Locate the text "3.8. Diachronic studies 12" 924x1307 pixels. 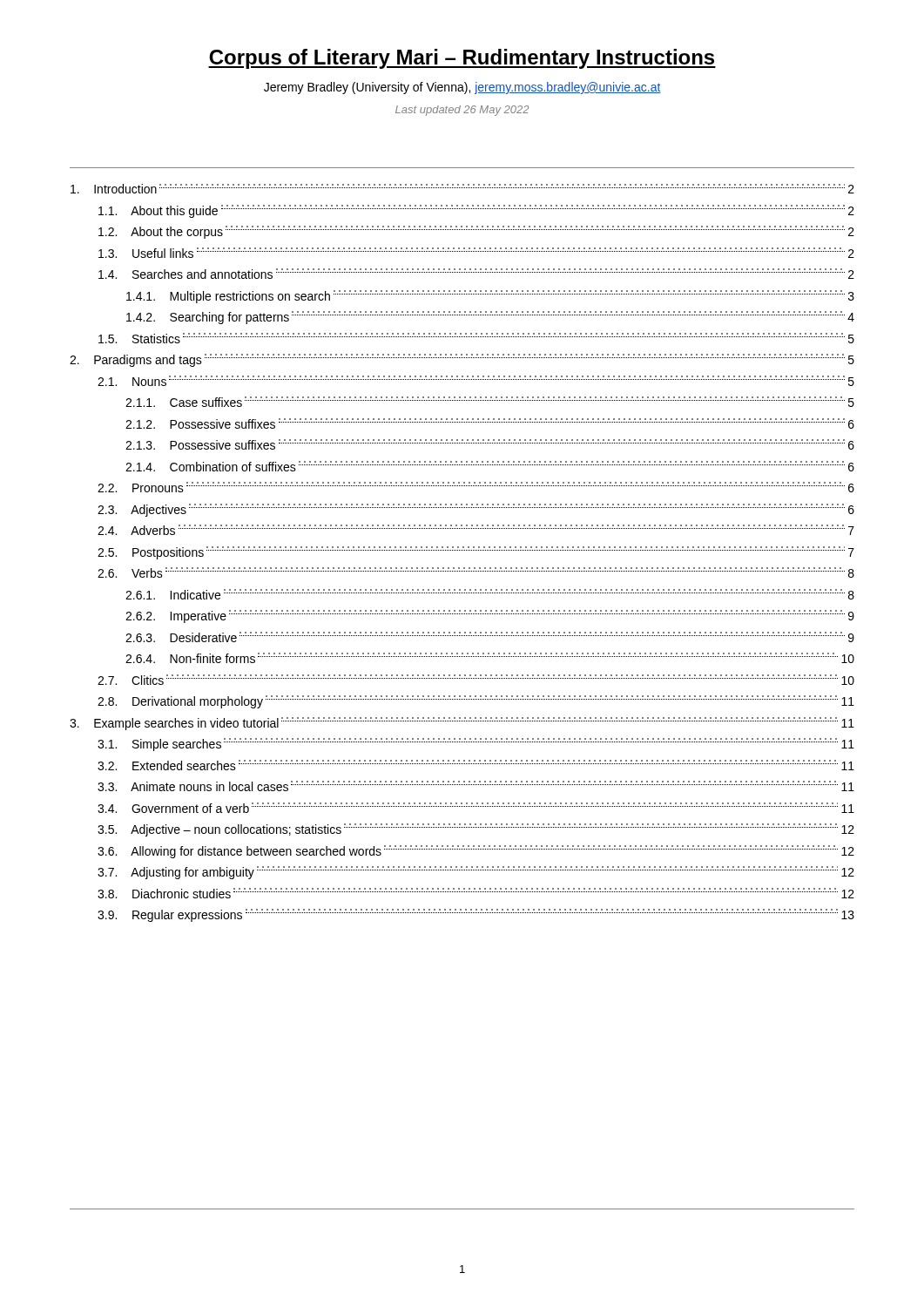coord(476,894)
